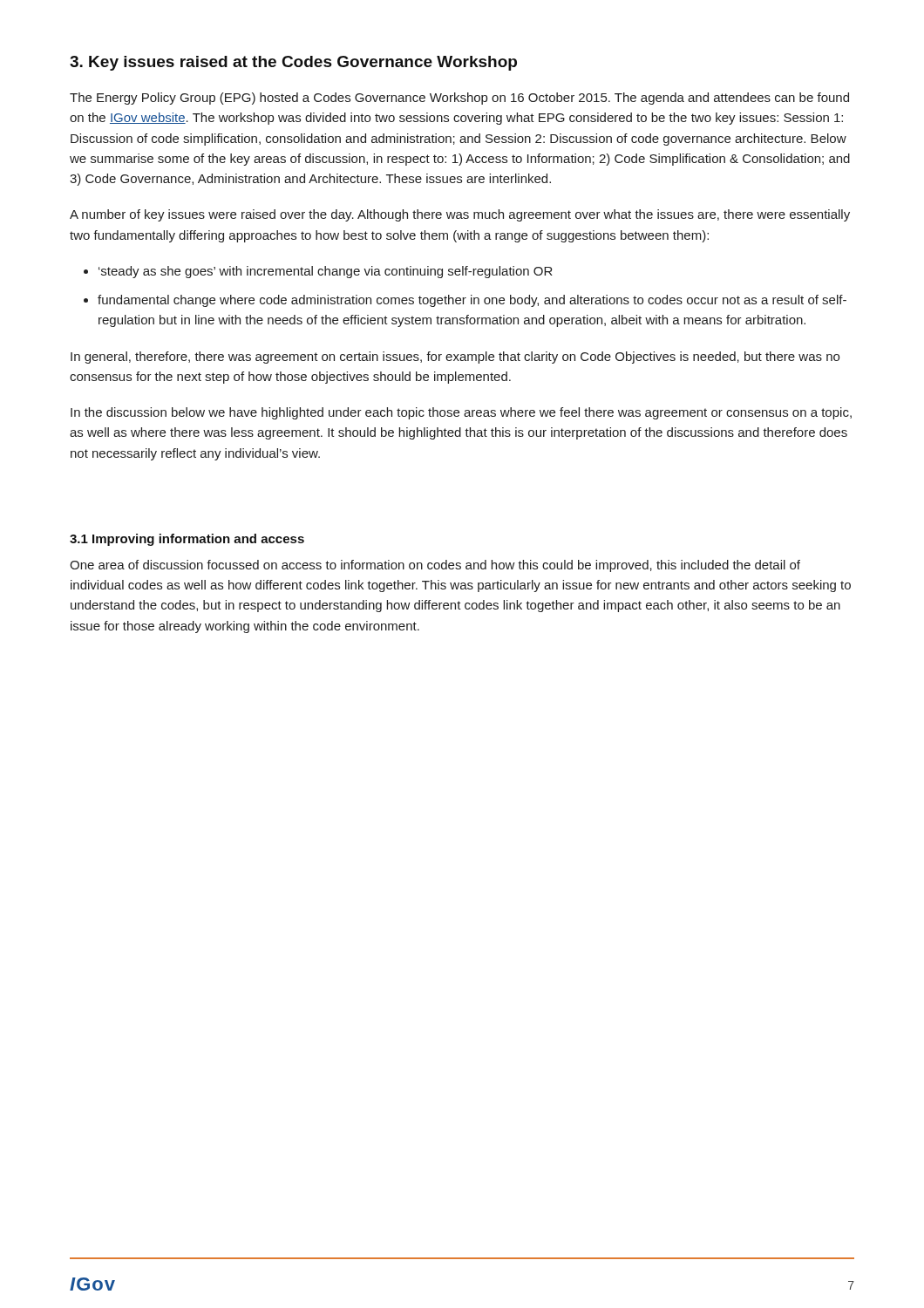Where is the passage that starts "fundamental change where code administration comes together in"?
Screen dimensions: 1308x924
pos(472,310)
